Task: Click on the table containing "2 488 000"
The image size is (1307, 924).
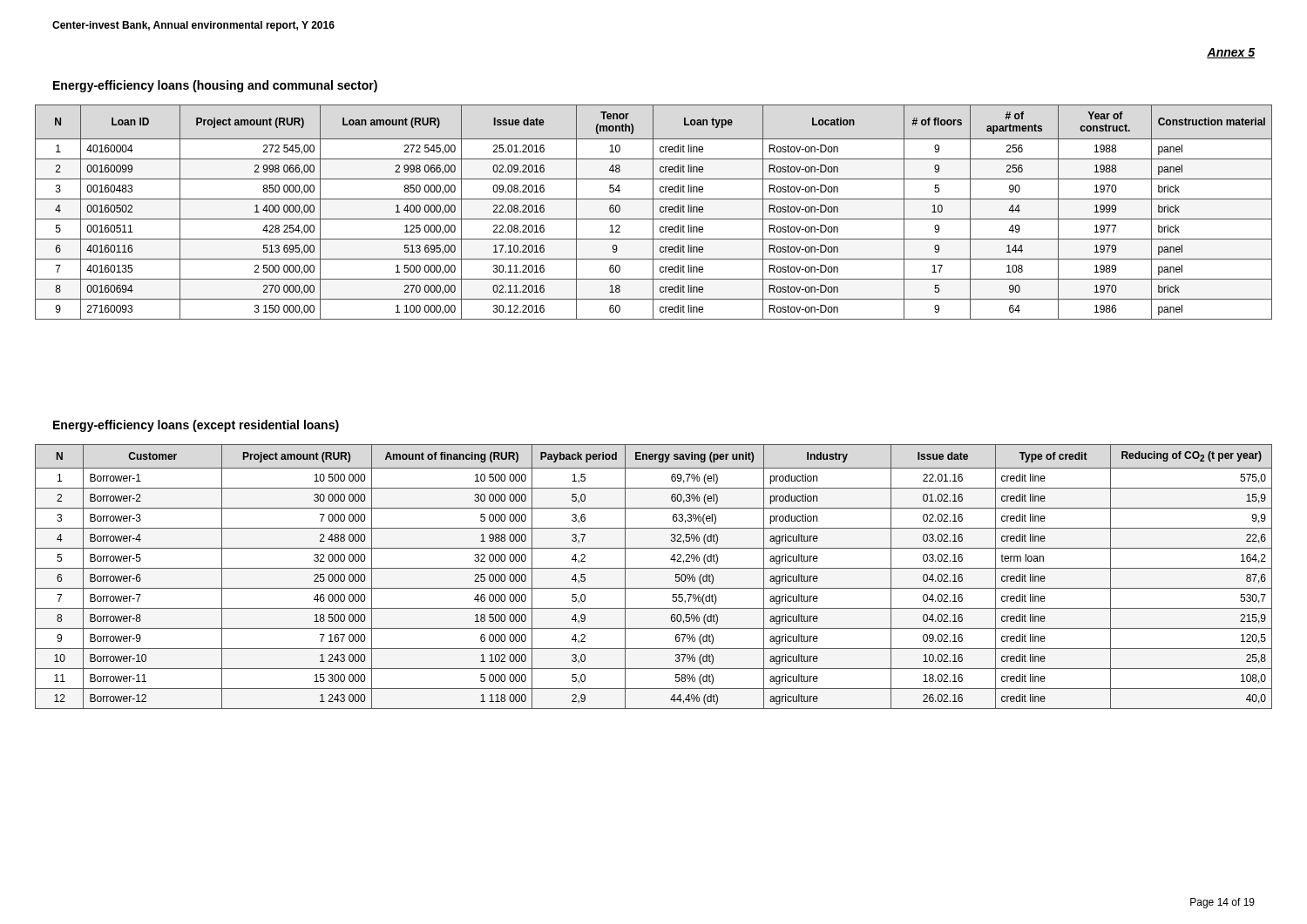Action: [654, 577]
